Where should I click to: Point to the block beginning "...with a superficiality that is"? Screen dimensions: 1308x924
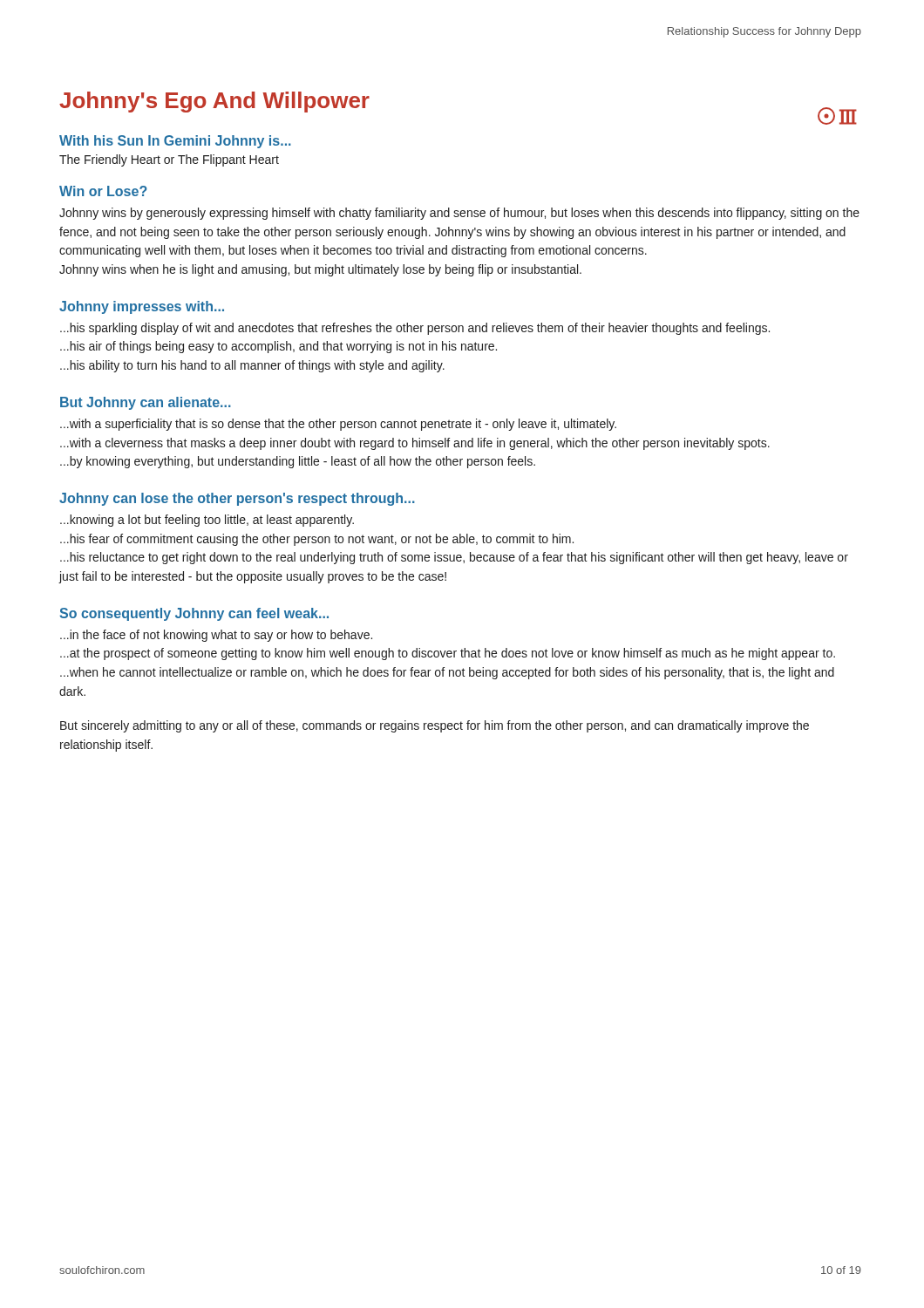[x=415, y=442]
